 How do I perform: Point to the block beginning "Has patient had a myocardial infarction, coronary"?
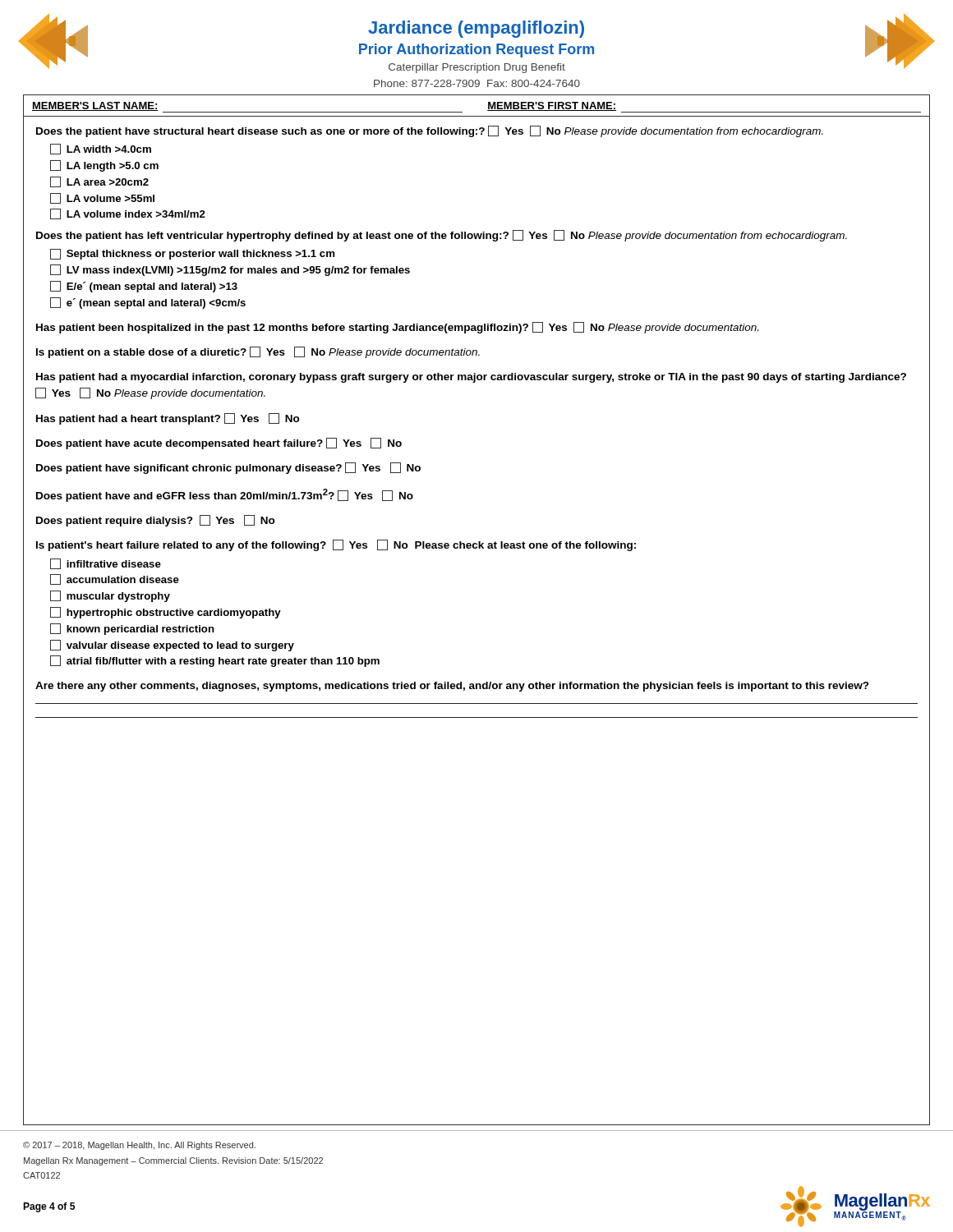pos(476,385)
